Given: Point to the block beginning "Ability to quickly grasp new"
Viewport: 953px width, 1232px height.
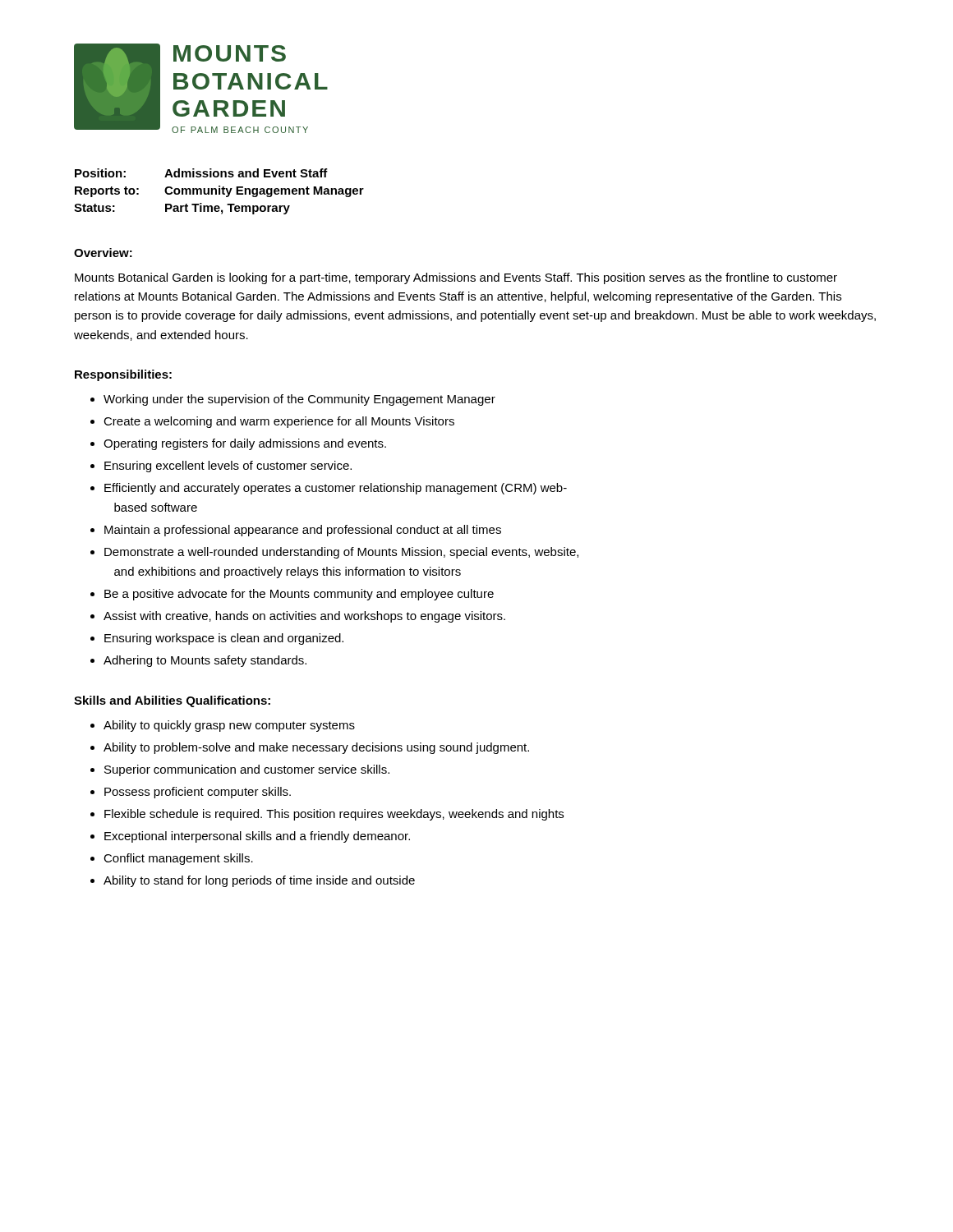Looking at the screenshot, I should point(229,725).
